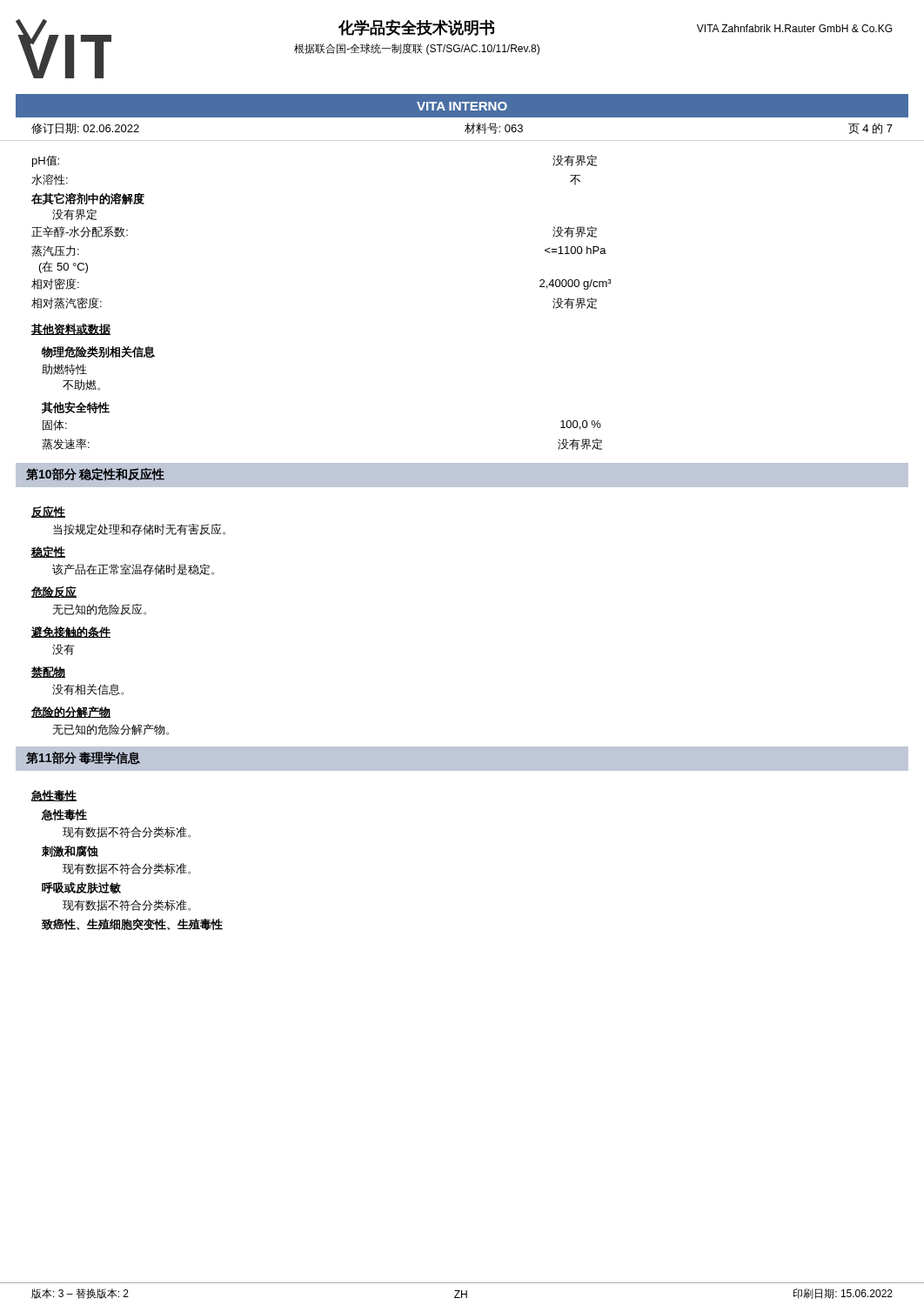The height and width of the screenshot is (1305, 924).
Task: Point to "蒸汽压力: (在 50 °C) <=1100 hPa"
Action: [48, 251]
